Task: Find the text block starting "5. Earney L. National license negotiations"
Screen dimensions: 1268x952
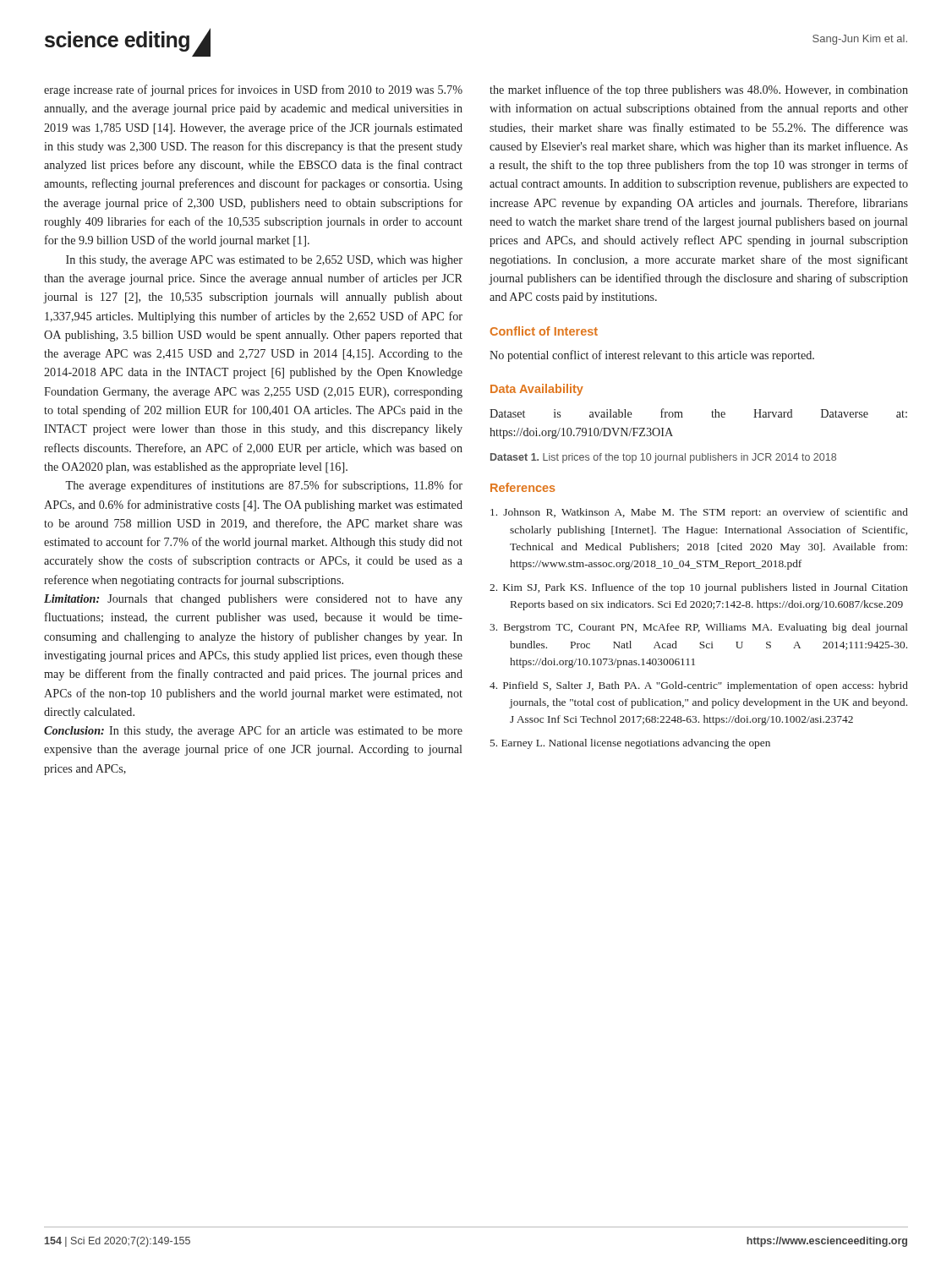Action: (630, 742)
